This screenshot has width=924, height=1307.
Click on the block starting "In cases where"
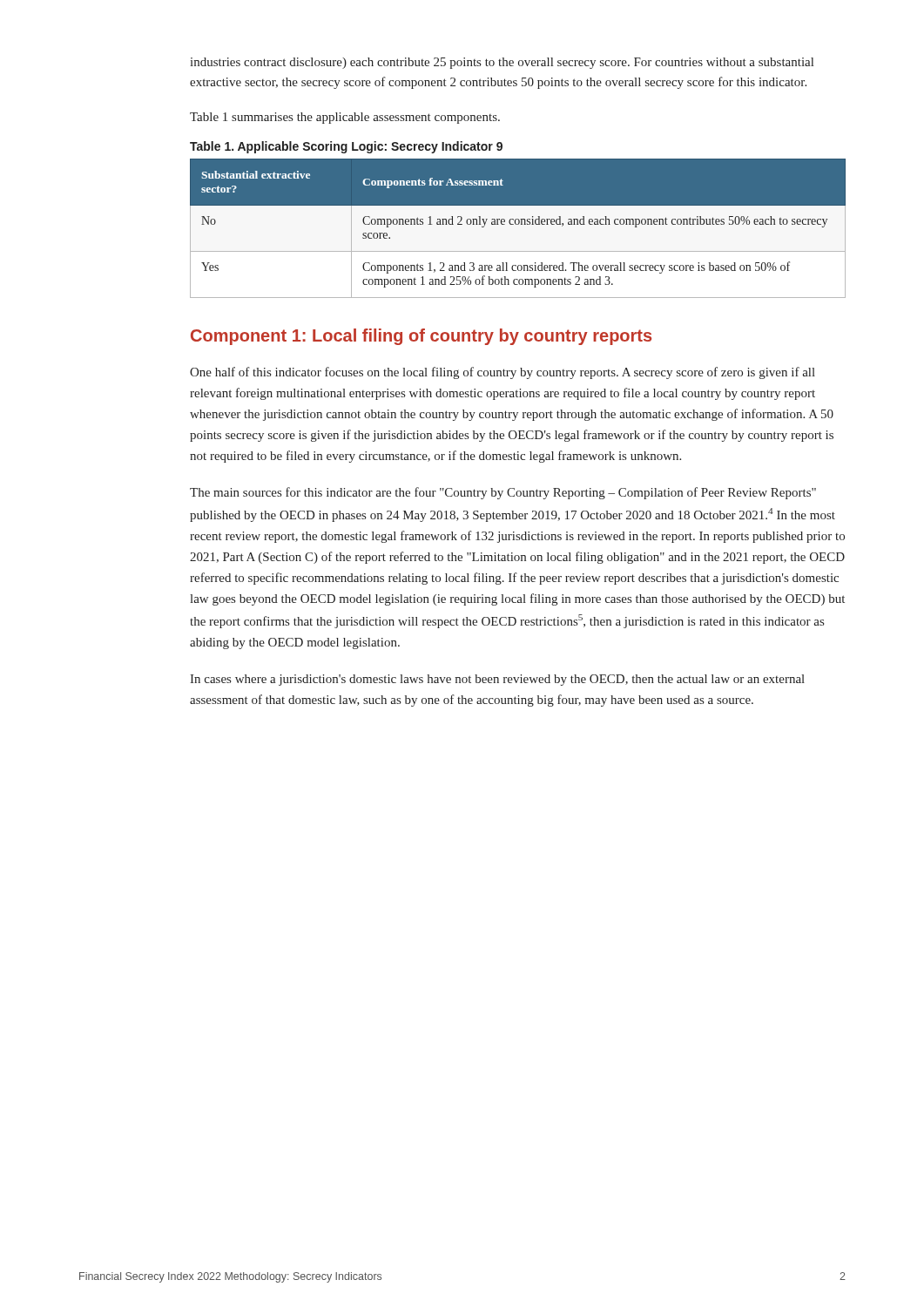[497, 689]
